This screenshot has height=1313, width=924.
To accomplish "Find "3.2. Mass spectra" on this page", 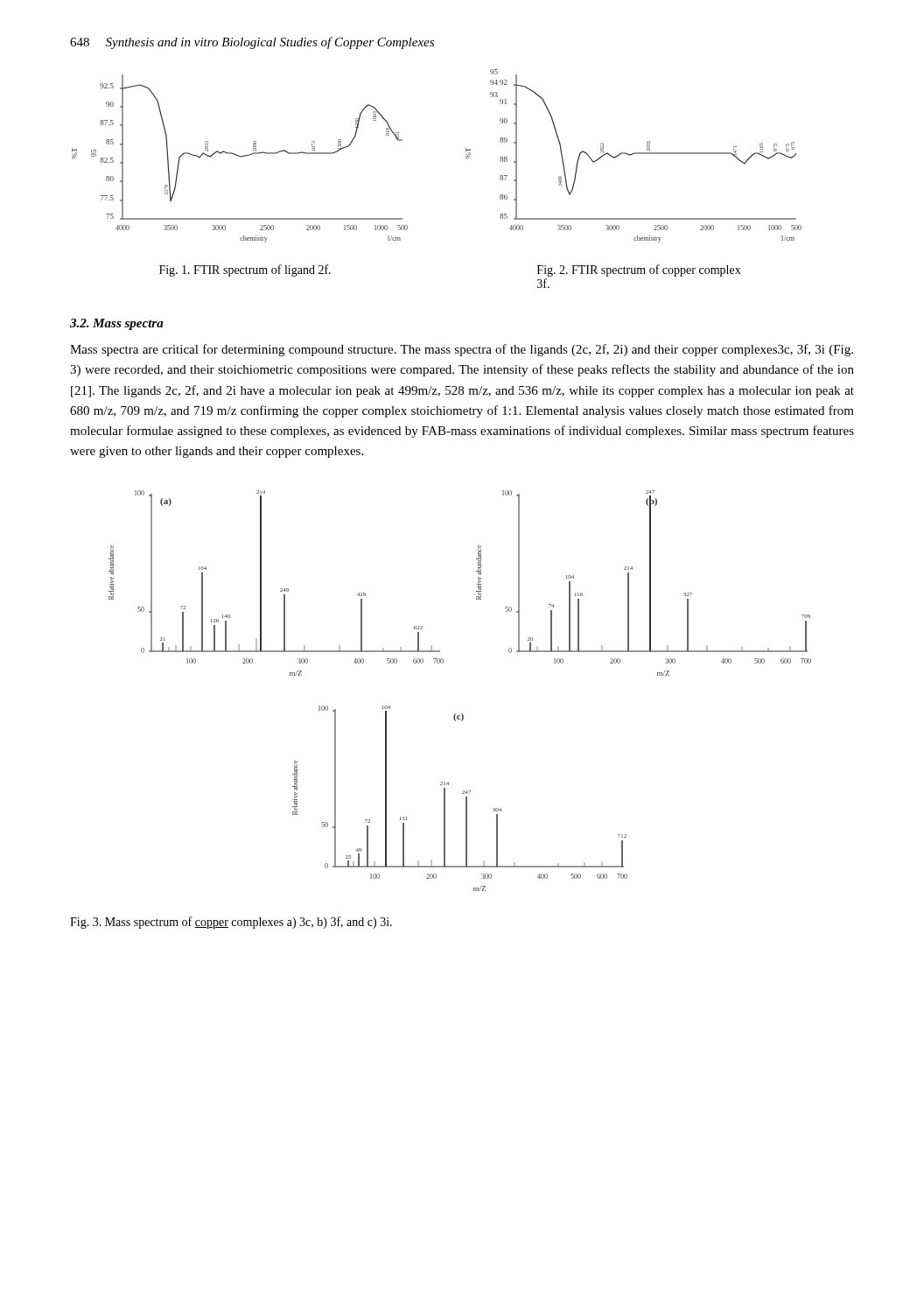I will (117, 323).
